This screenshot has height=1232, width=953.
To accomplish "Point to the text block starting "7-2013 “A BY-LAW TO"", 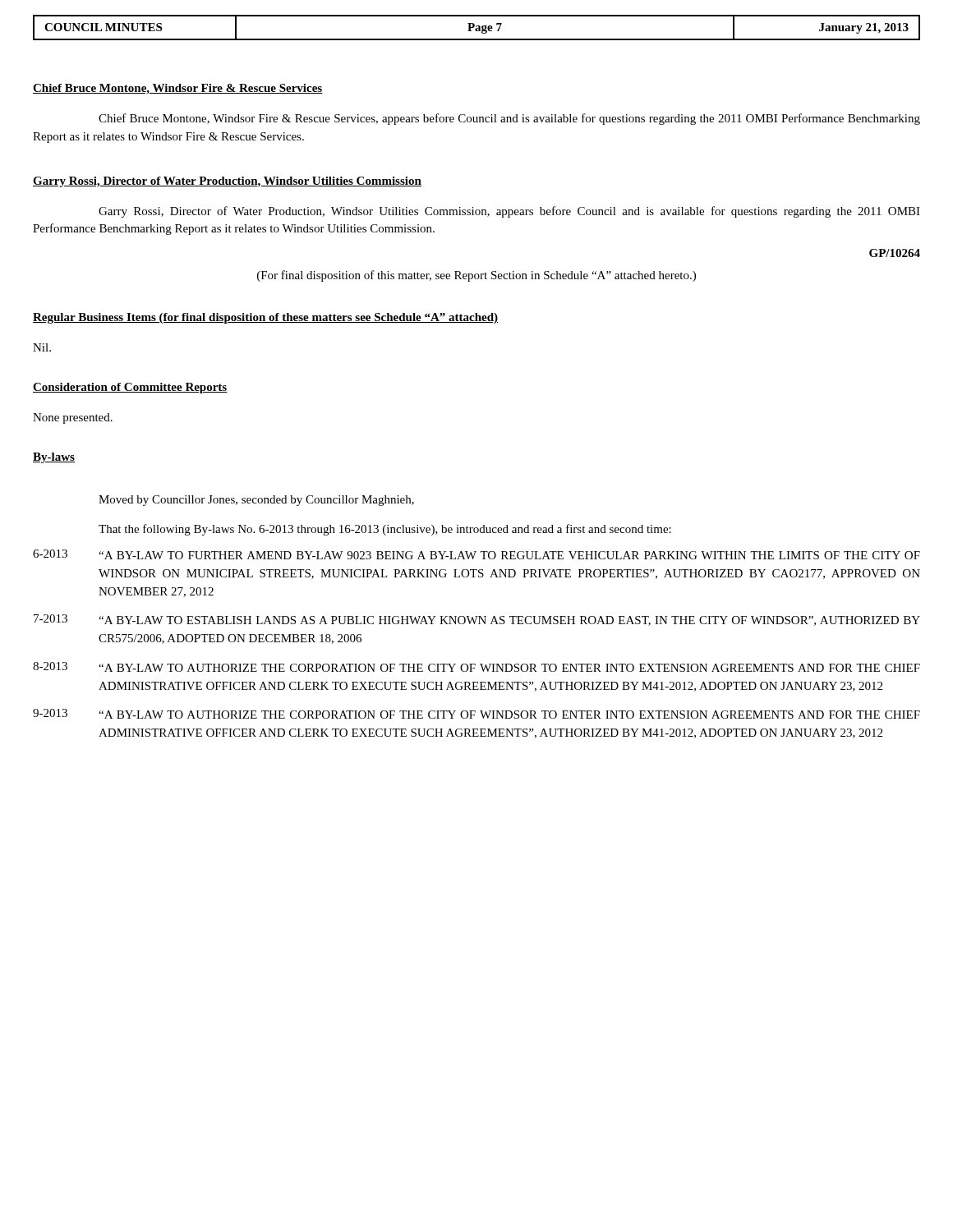I will 476,630.
